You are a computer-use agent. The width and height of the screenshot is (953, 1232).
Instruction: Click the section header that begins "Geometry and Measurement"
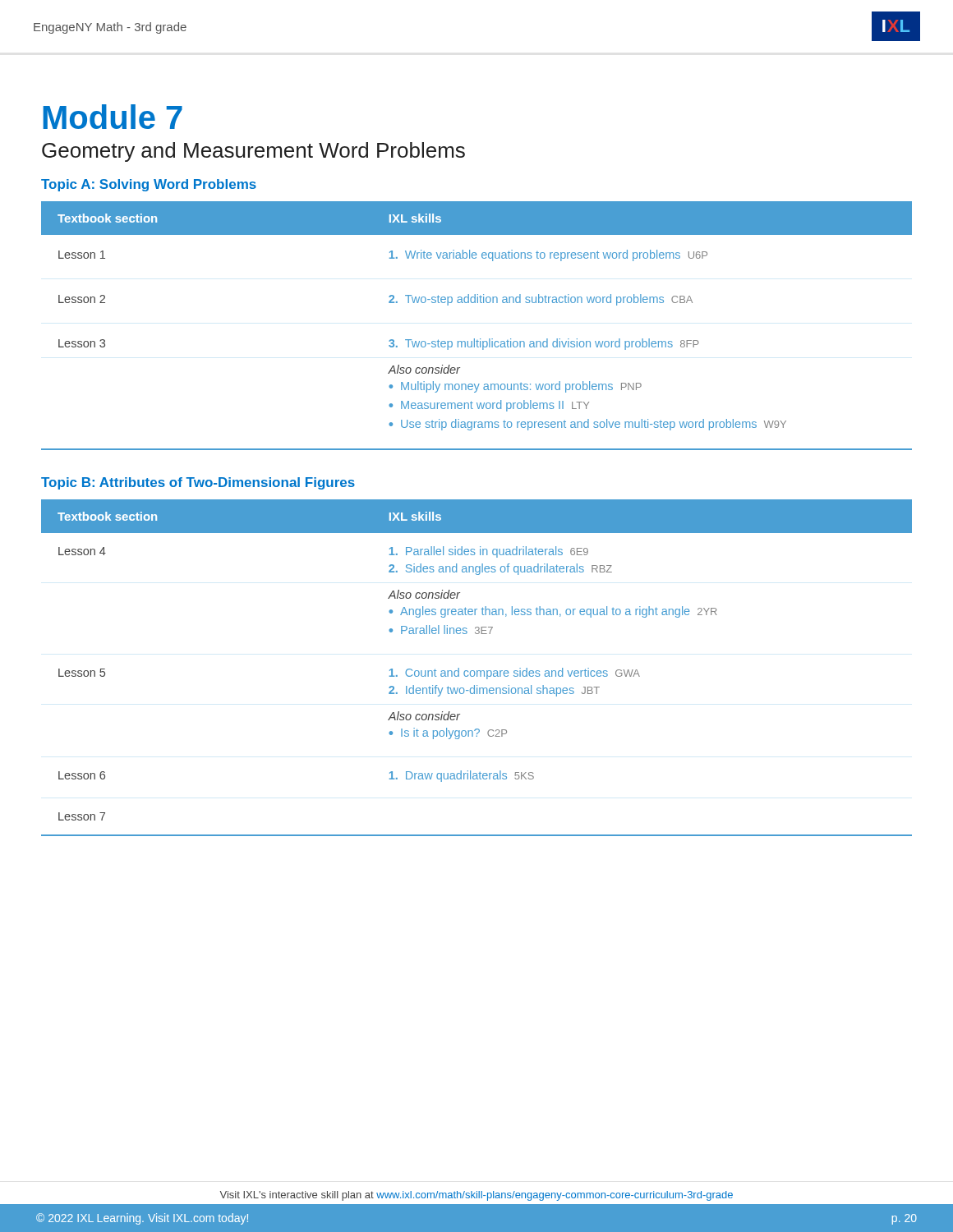[253, 150]
